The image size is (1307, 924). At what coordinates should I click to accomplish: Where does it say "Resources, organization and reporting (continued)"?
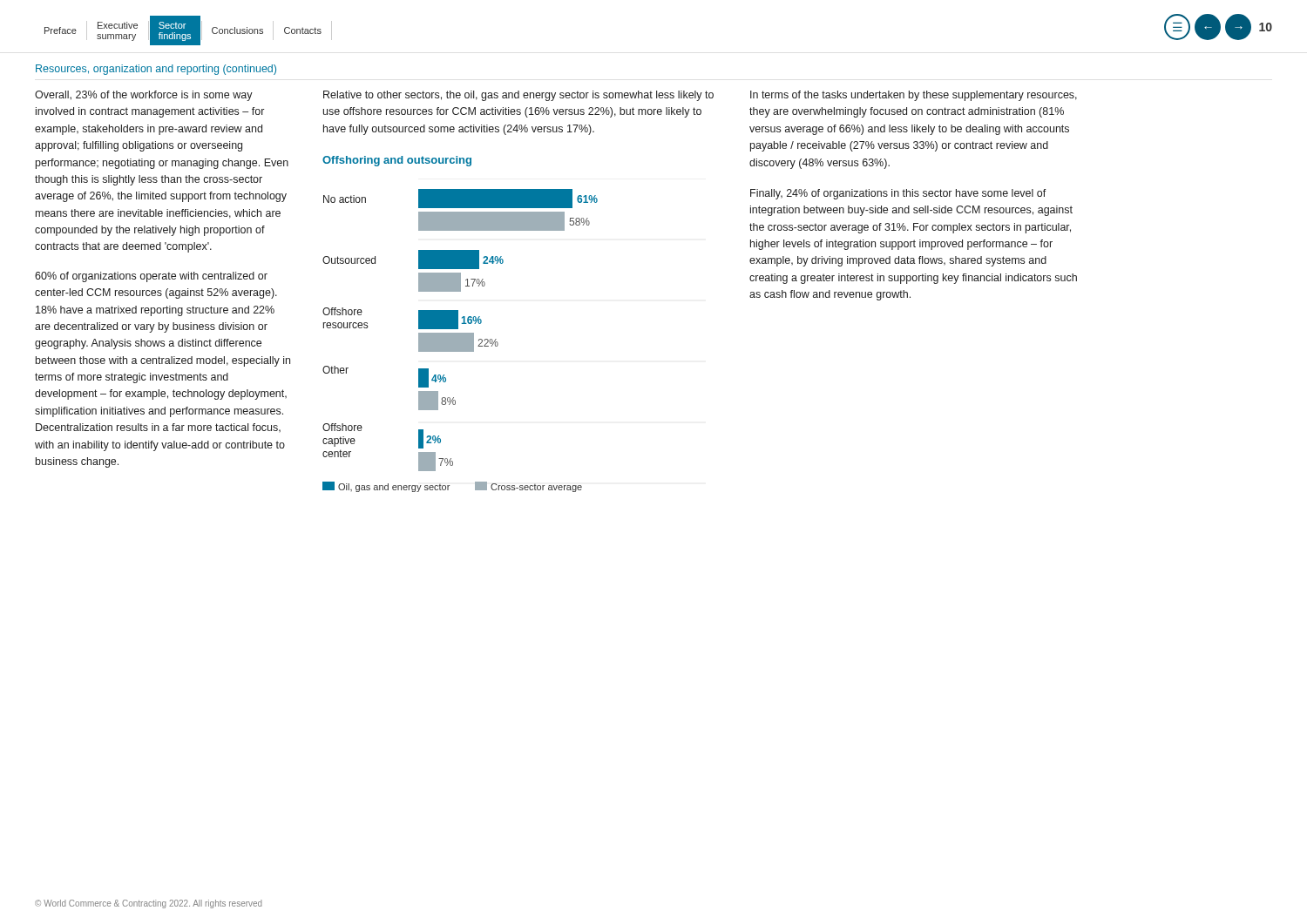point(156,69)
